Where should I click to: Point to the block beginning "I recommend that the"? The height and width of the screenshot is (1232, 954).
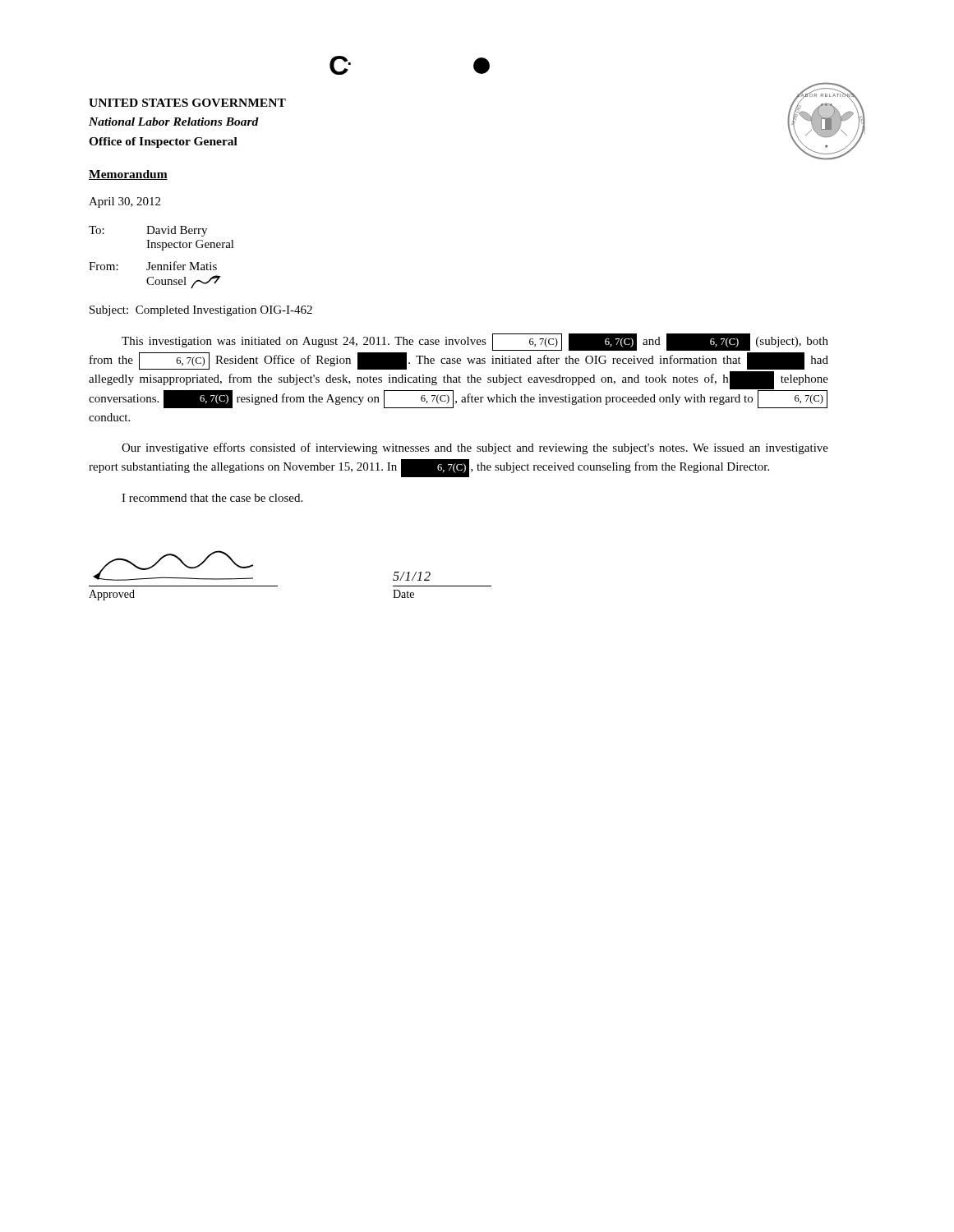pyautogui.click(x=213, y=497)
